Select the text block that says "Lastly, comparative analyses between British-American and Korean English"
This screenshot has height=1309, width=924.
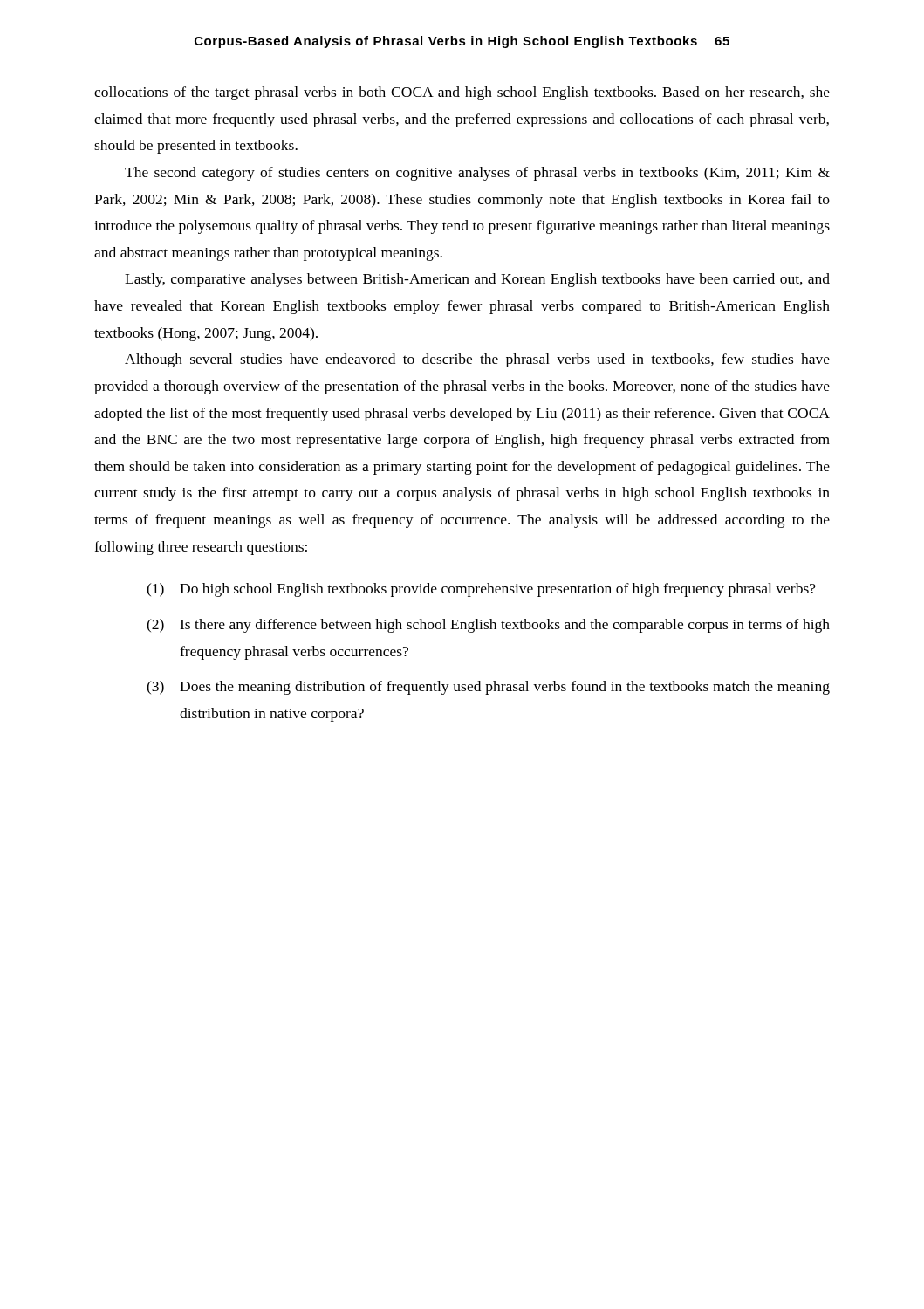462,306
